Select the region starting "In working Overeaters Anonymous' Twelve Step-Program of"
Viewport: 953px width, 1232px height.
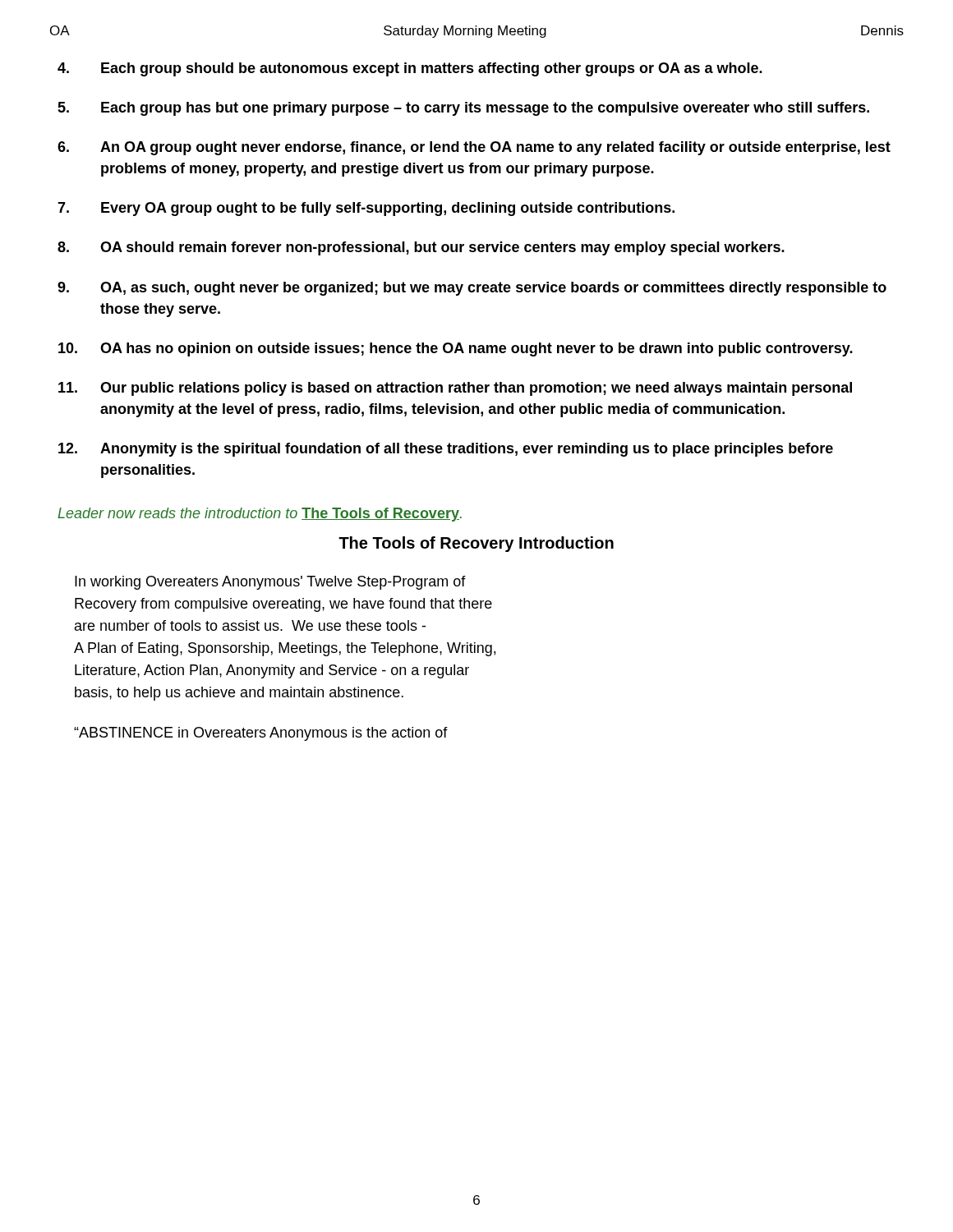tap(285, 637)
